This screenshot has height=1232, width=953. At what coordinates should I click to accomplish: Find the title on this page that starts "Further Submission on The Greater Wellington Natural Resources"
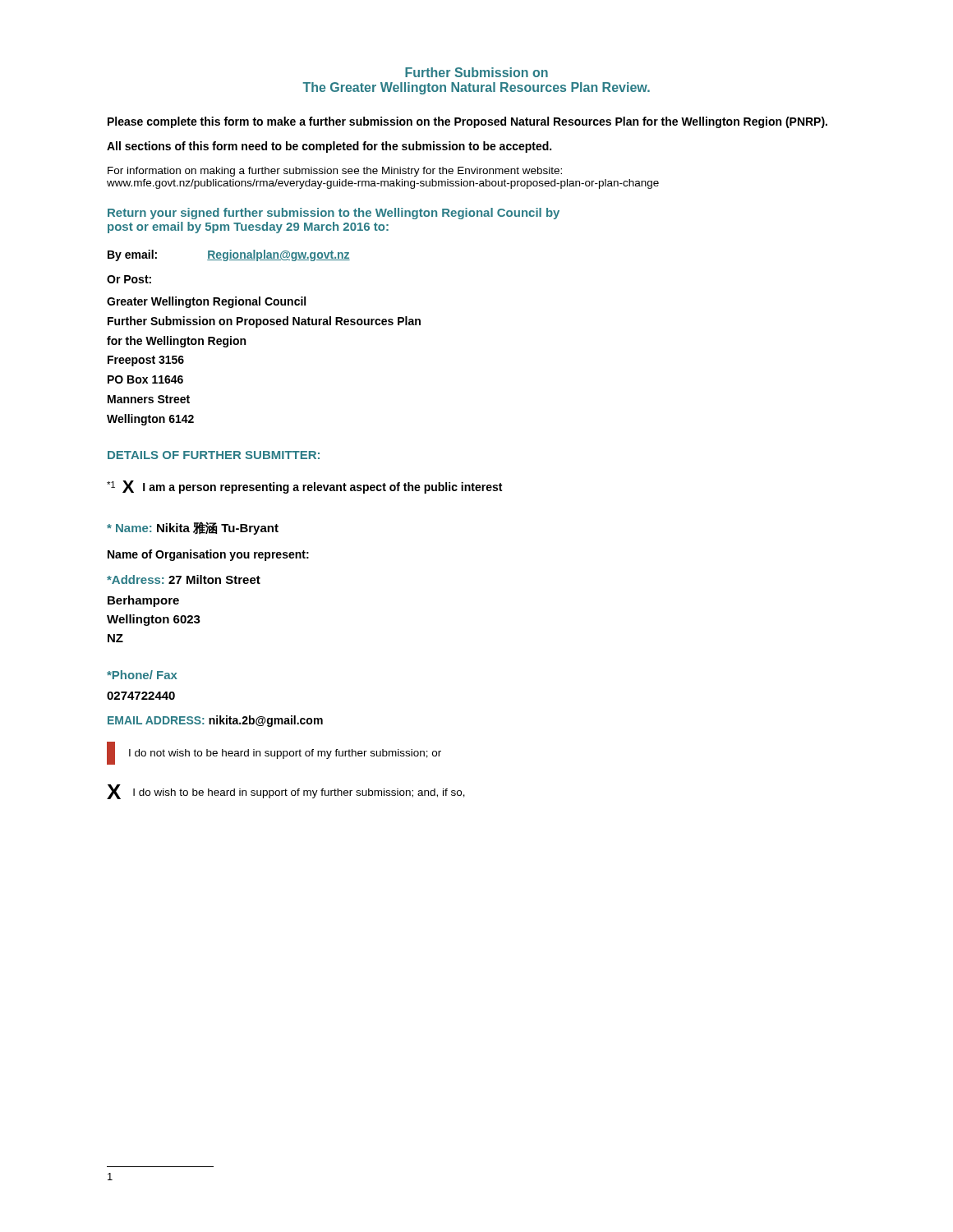click(476, 80)
